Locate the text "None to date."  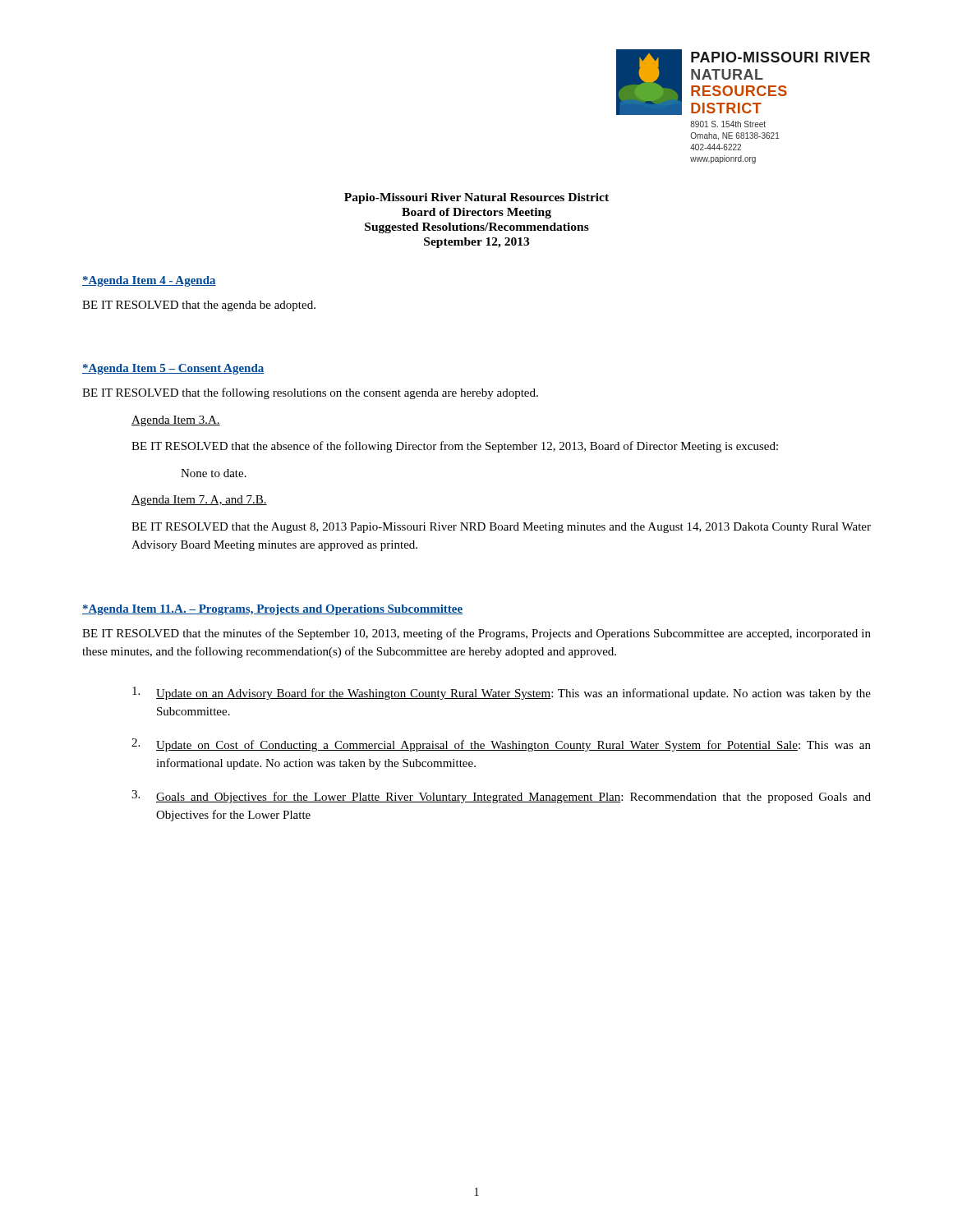[x=214, y=473]
